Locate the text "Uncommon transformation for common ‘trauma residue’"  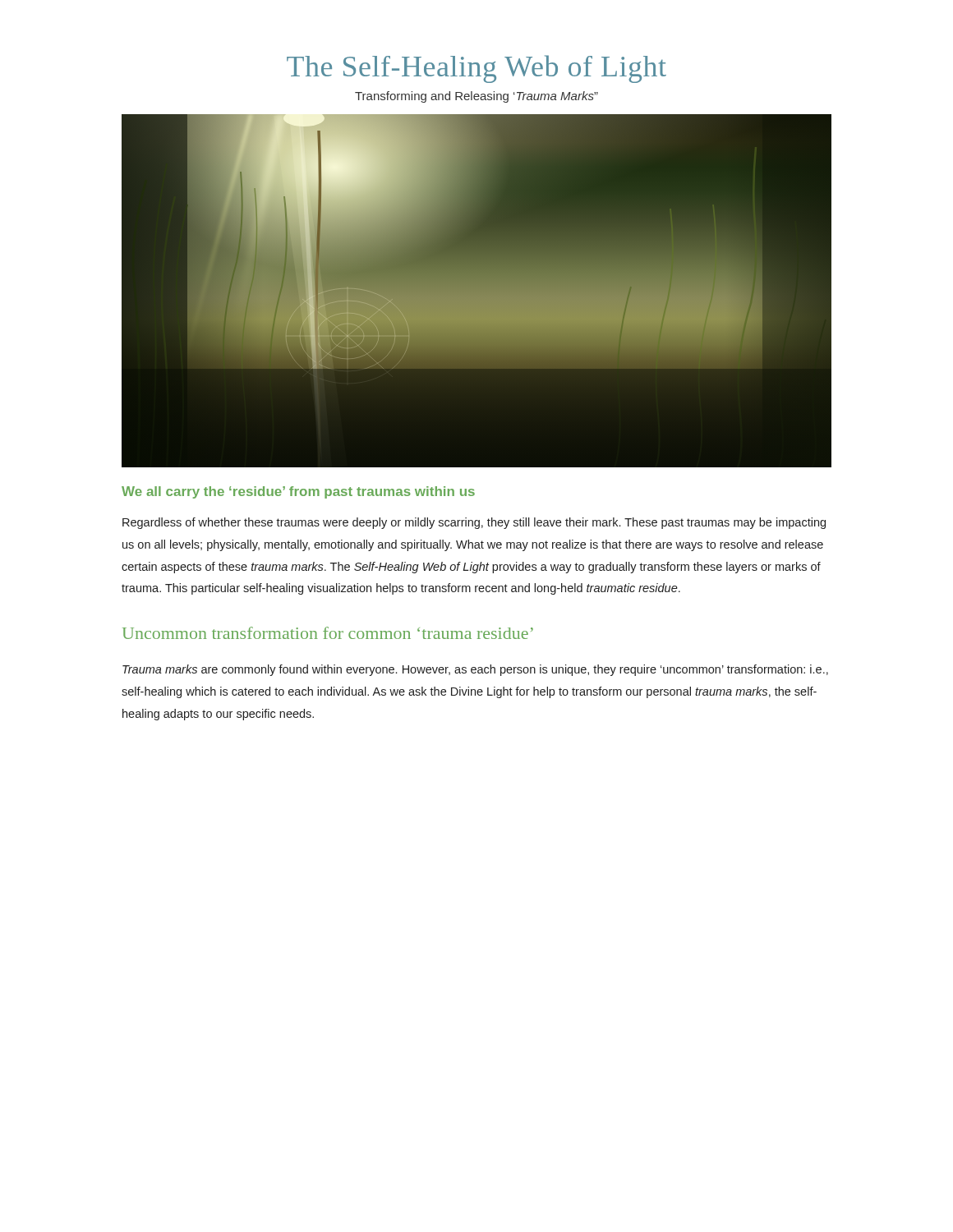tap(328, 633)
